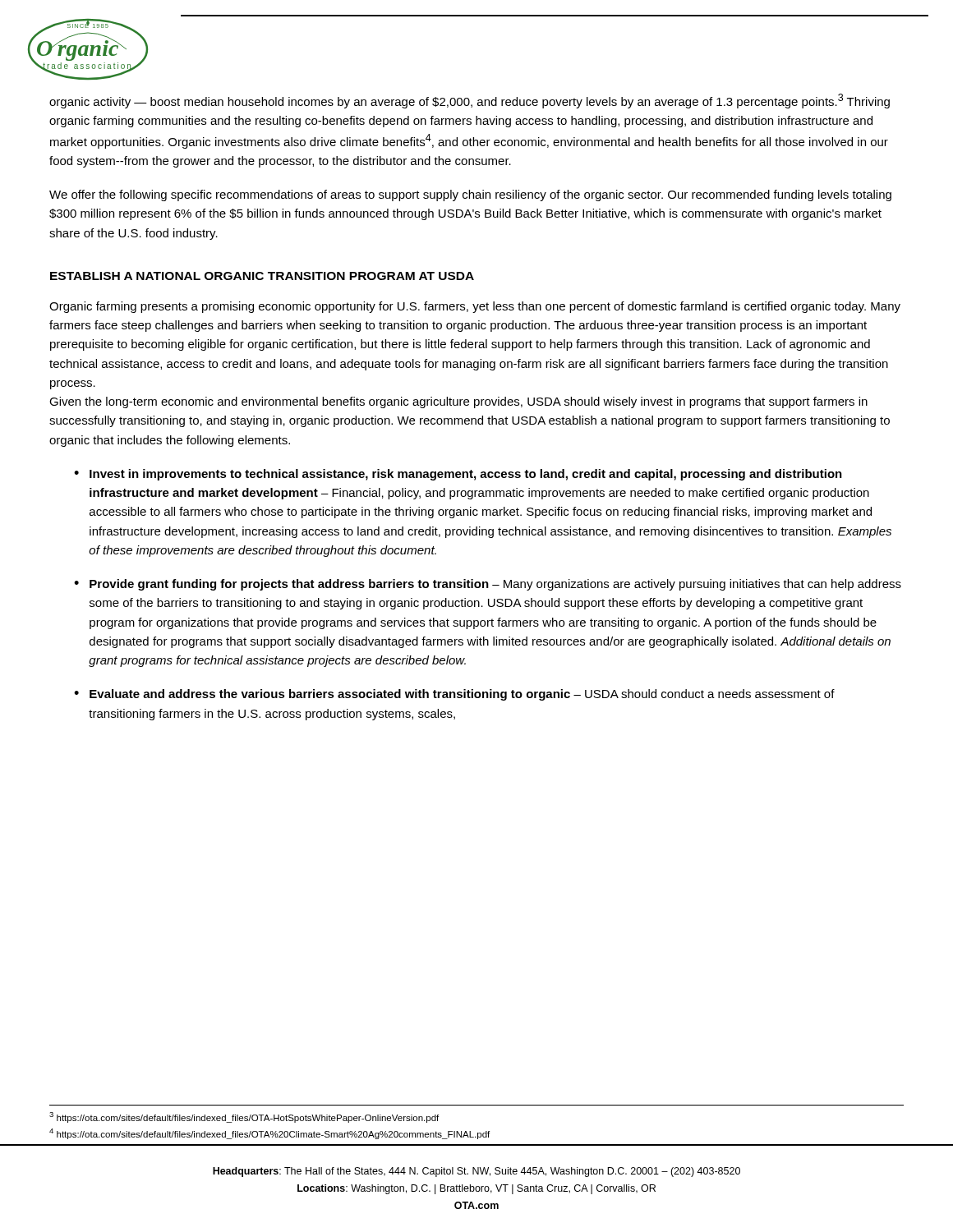
Task: Click on the text block starting "Organic farming presents a promising economic opportunity"
Action: pos(475,373)
